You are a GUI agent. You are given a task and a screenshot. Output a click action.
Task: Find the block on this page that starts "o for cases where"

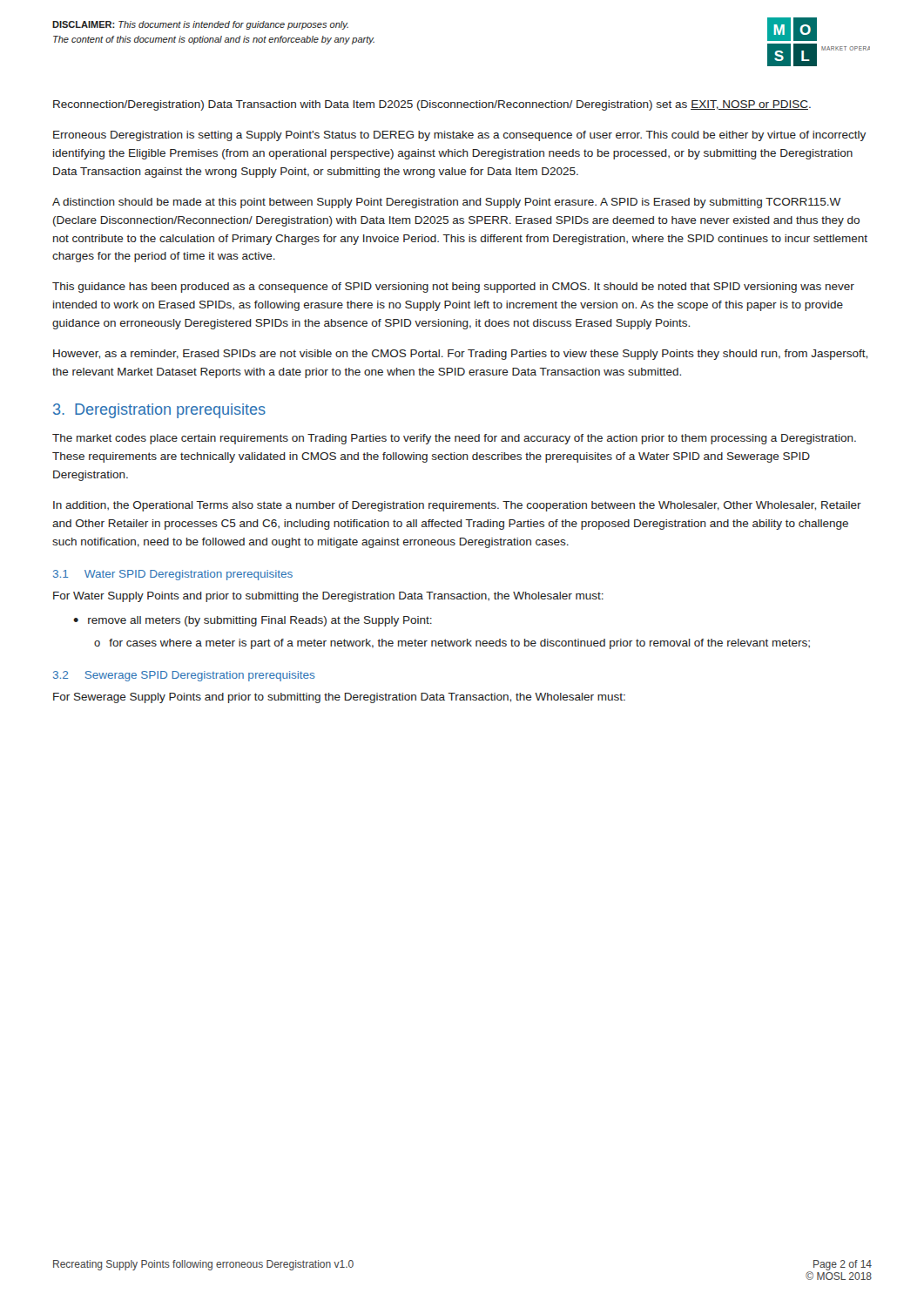[x=452, y=644]
